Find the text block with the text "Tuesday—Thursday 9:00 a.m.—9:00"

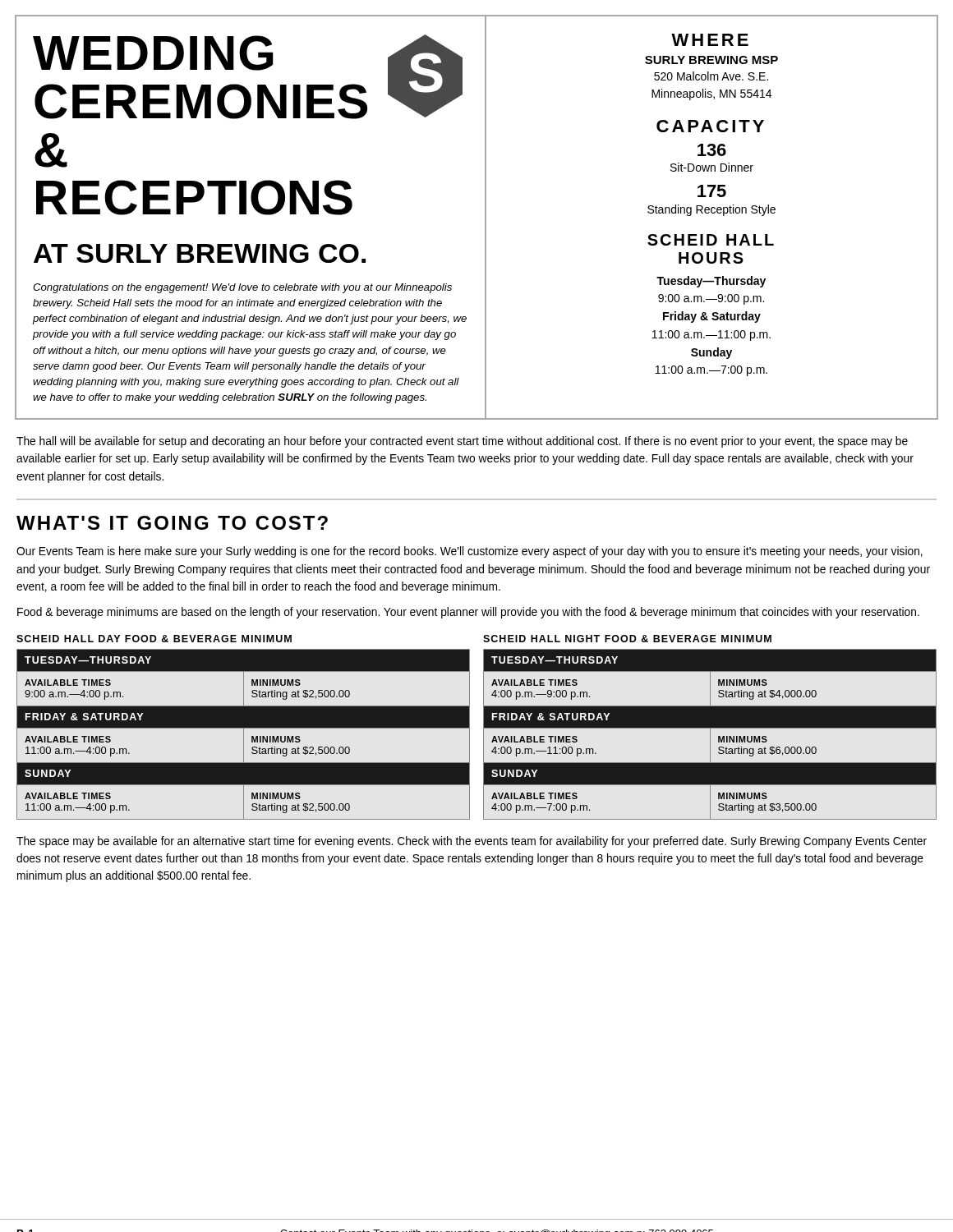[x=711, y=325]
